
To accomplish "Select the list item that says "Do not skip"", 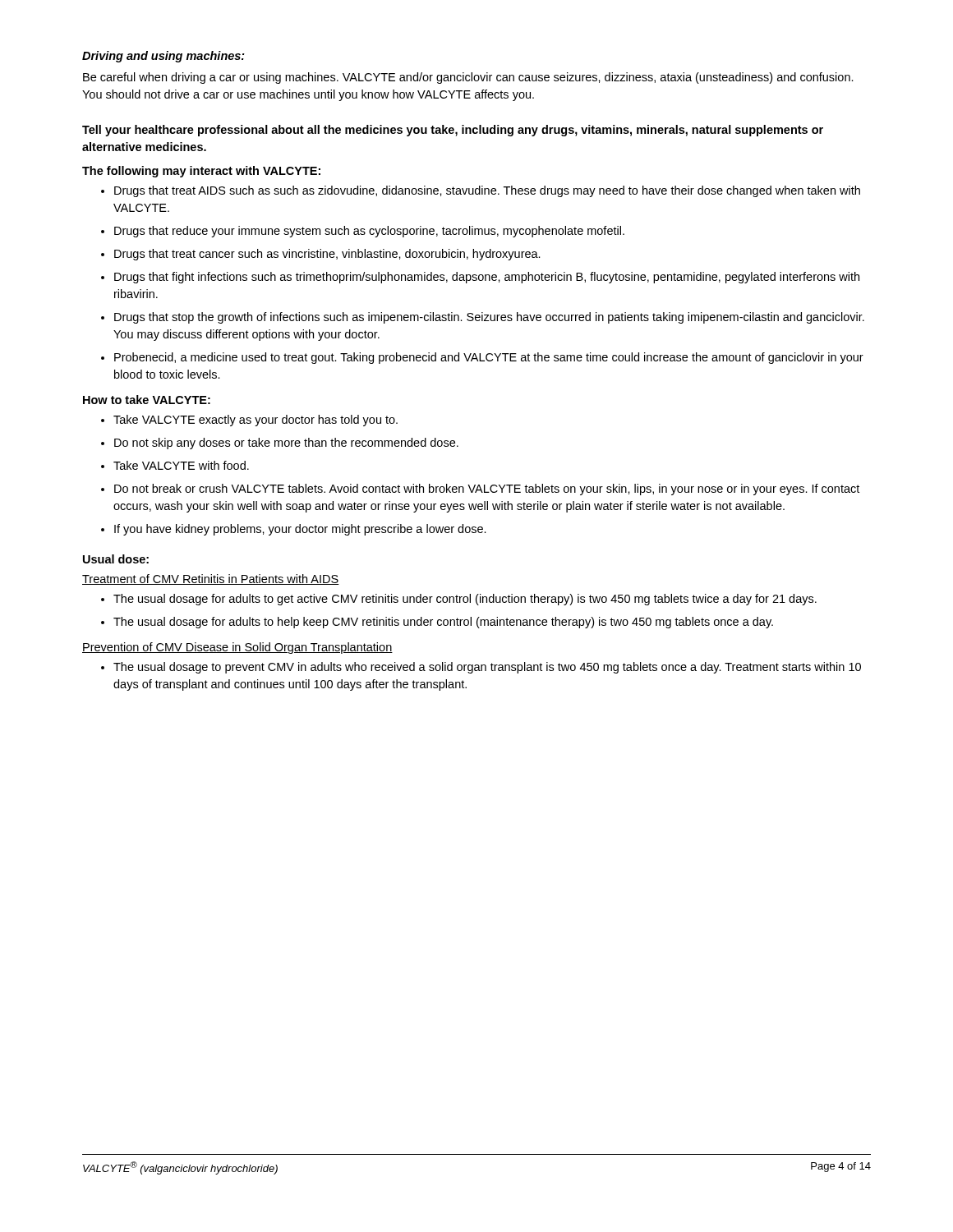I will [286, 443].
